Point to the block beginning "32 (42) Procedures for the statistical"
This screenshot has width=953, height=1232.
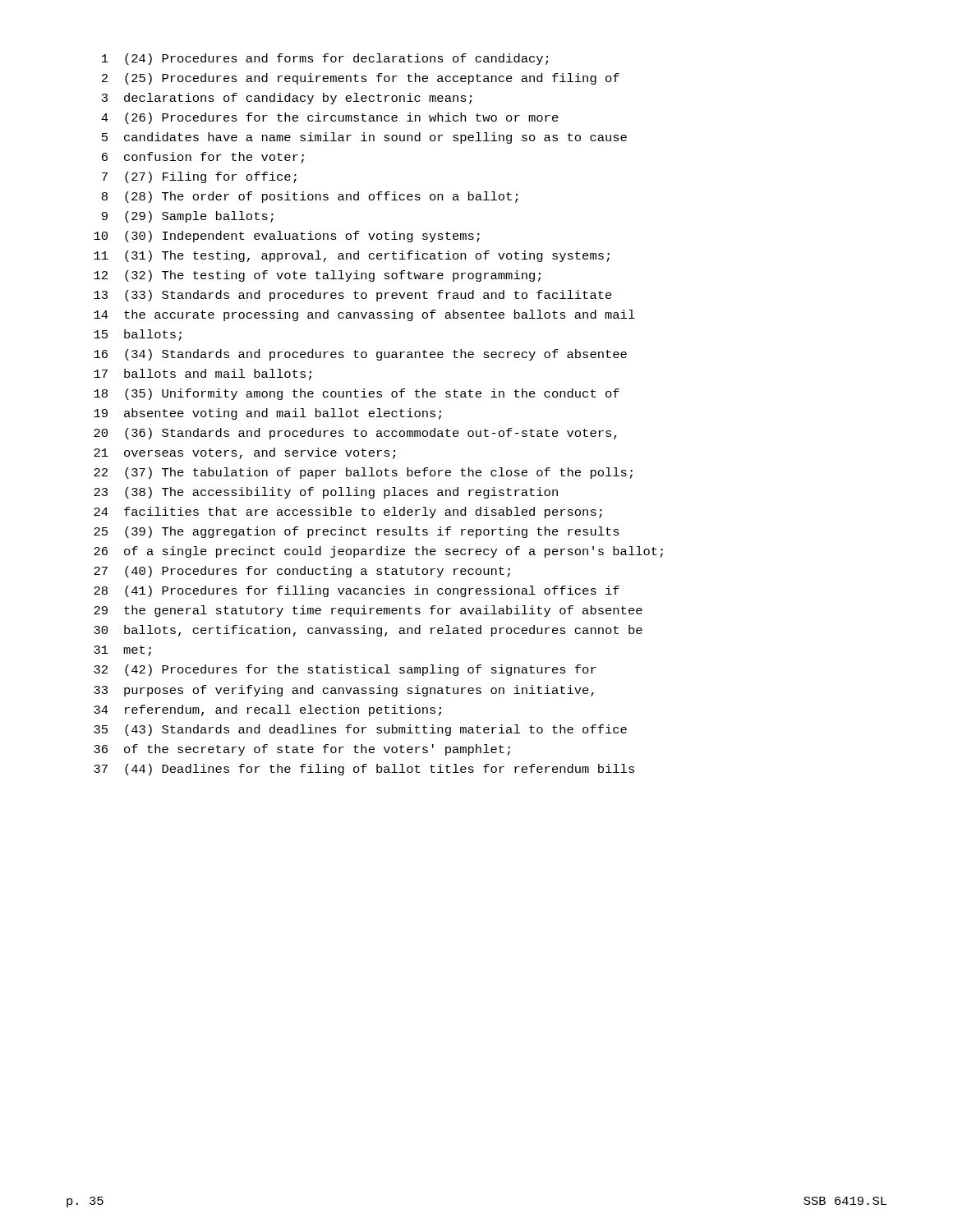click(476, 671)
